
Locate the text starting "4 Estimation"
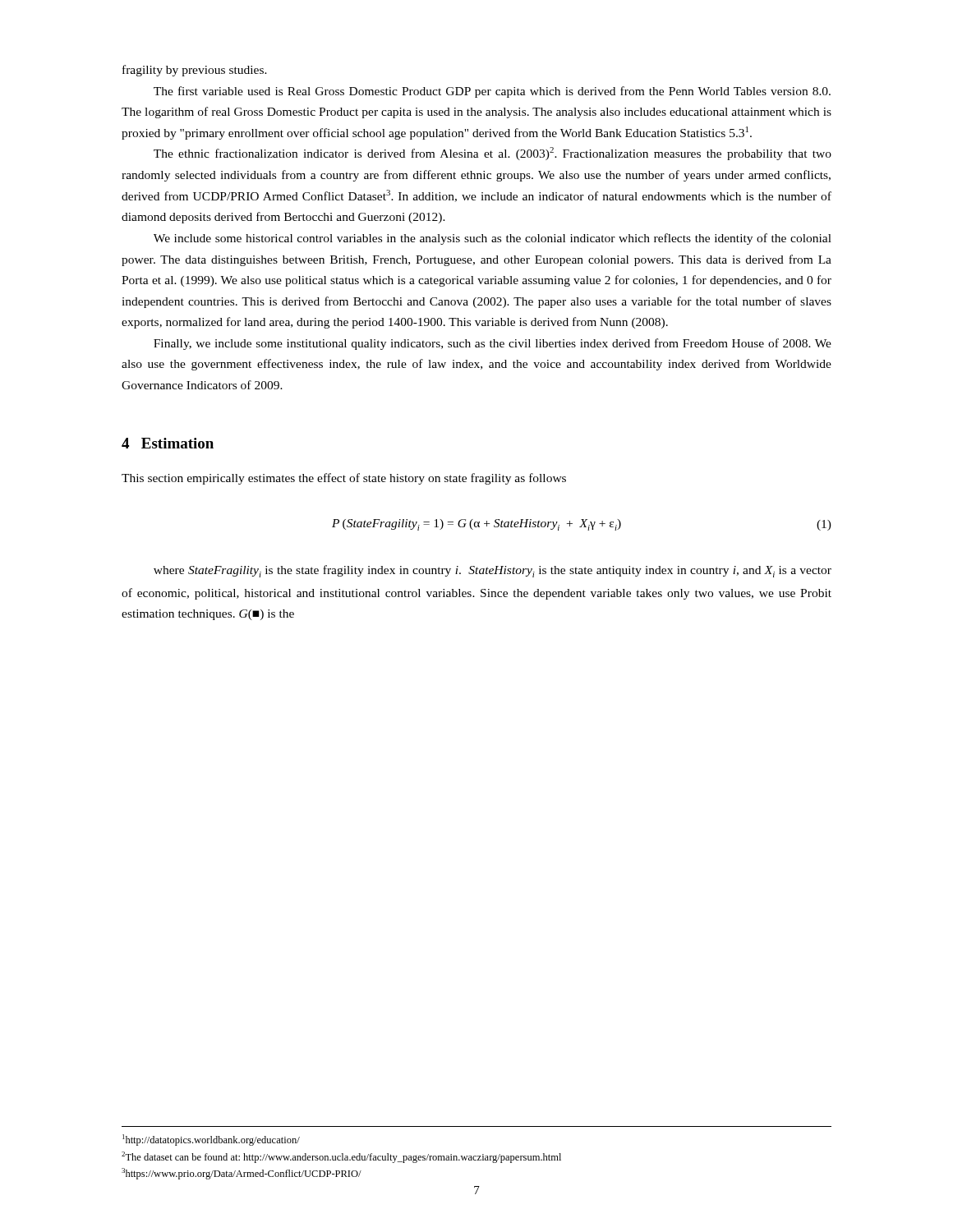(x=168, y=444)
